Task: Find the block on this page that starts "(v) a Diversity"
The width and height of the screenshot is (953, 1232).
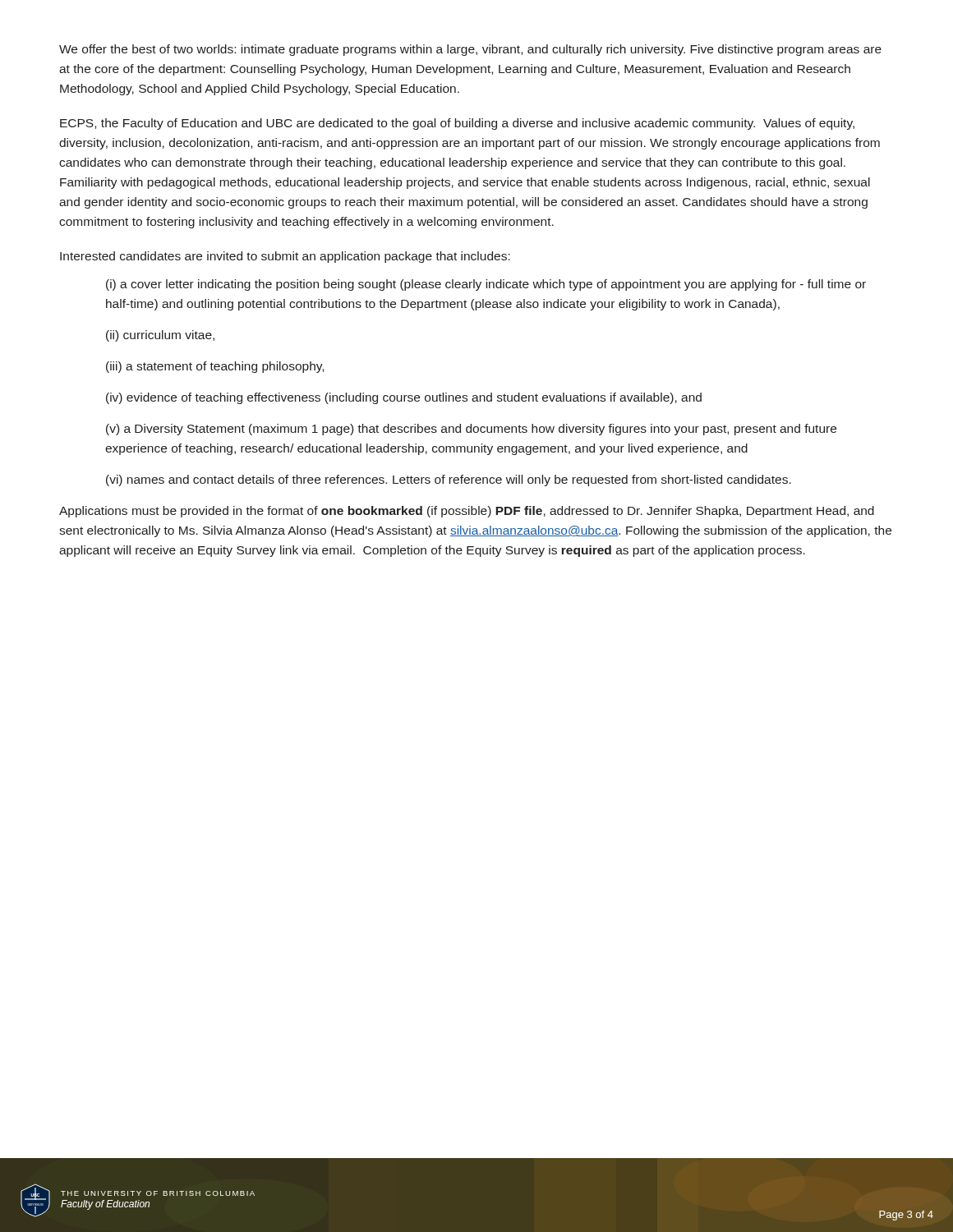Action: [x=471, y=438]
